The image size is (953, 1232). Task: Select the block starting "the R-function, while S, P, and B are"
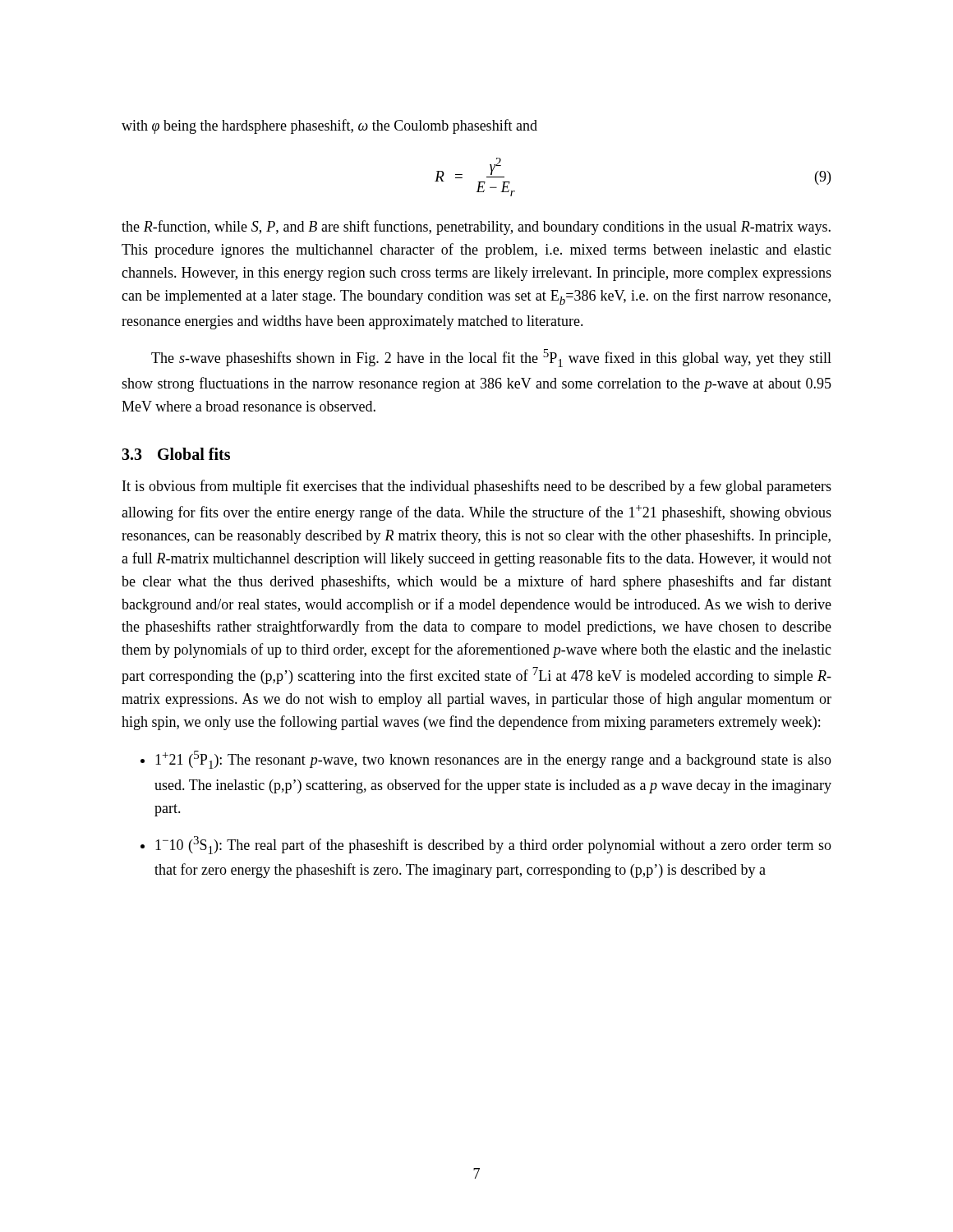point(476,318)
